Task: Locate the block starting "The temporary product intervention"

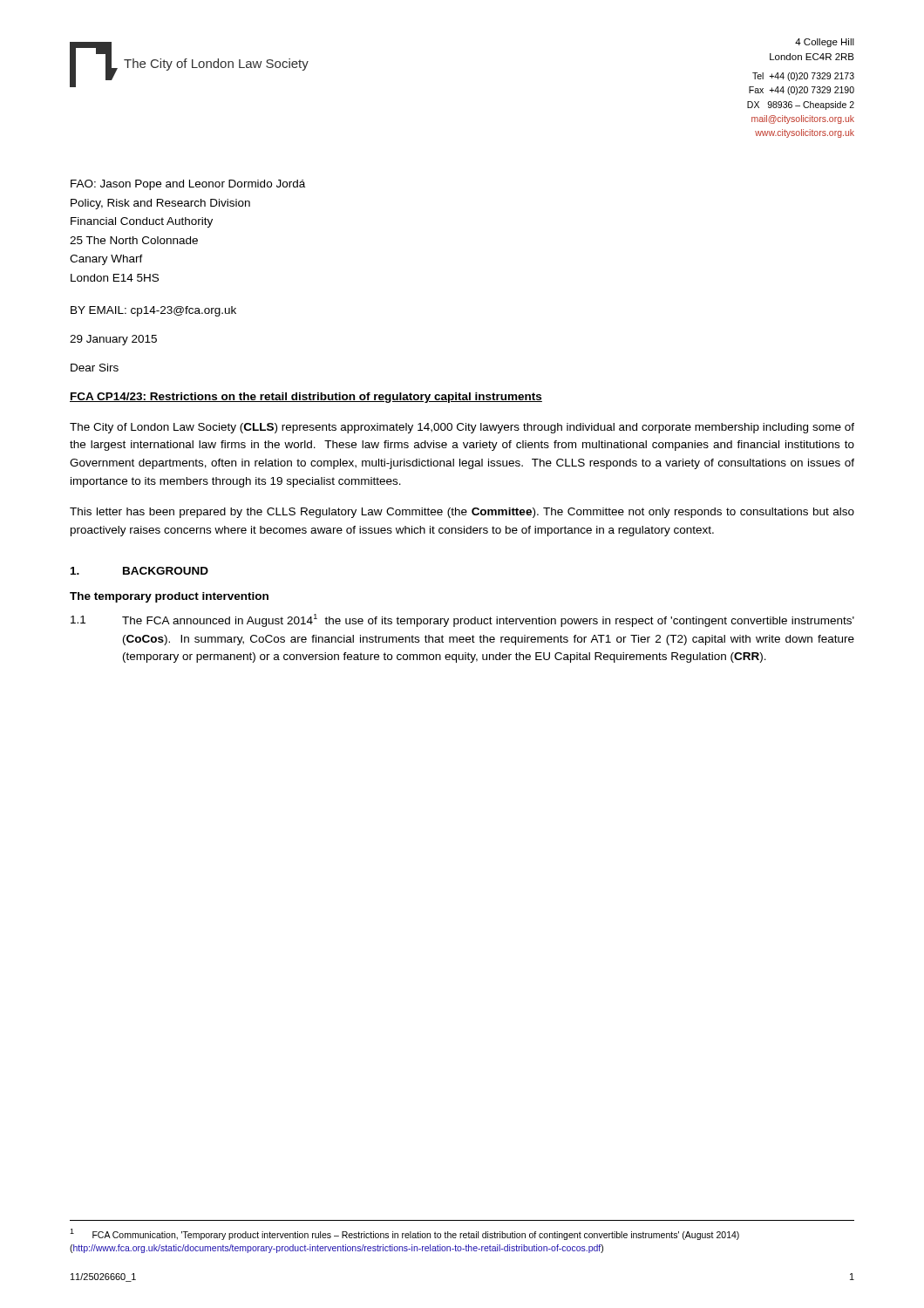Action: click(169, 596)
